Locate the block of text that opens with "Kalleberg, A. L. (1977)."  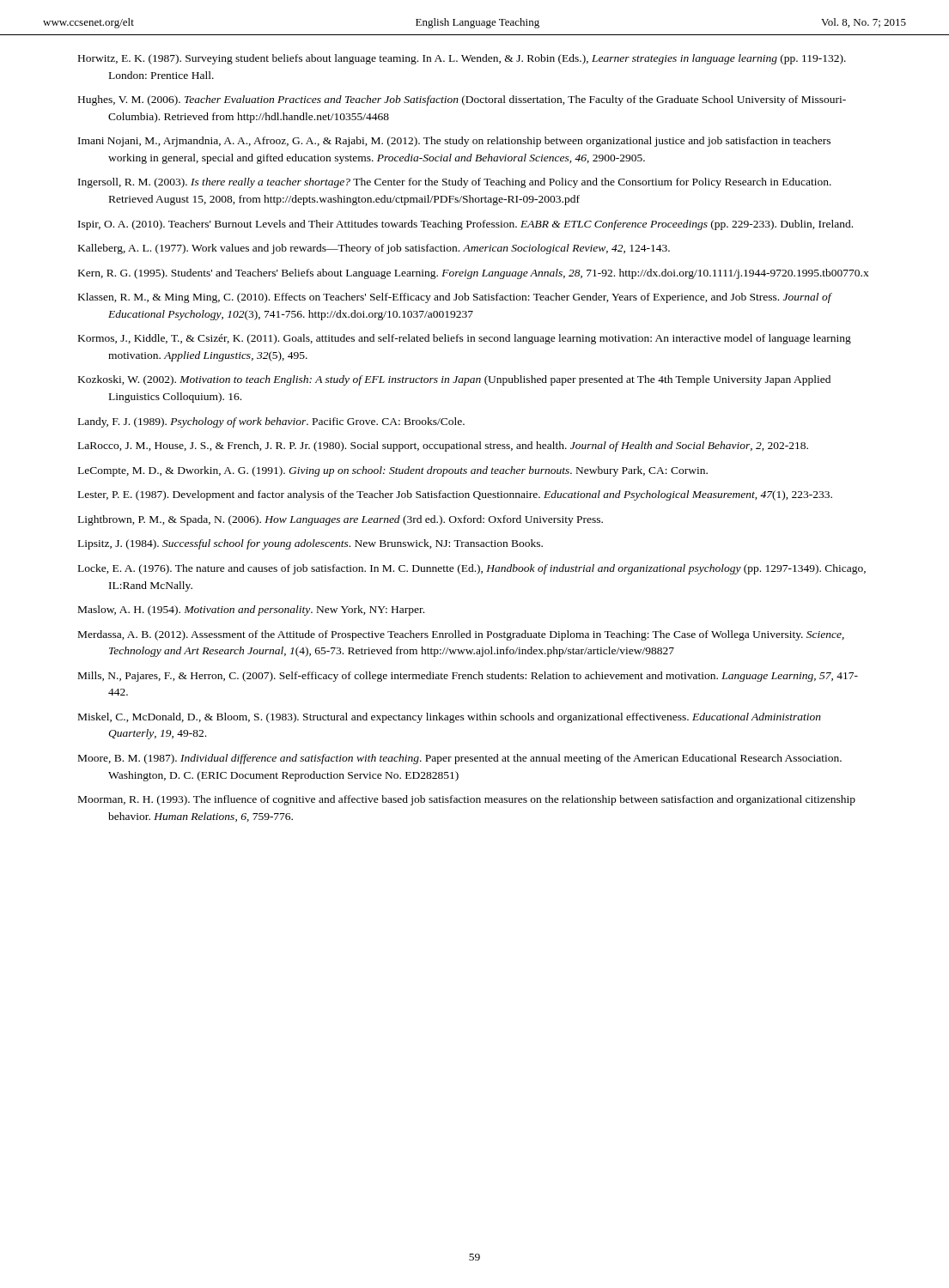pyautogui.click(x=374, y=248)
